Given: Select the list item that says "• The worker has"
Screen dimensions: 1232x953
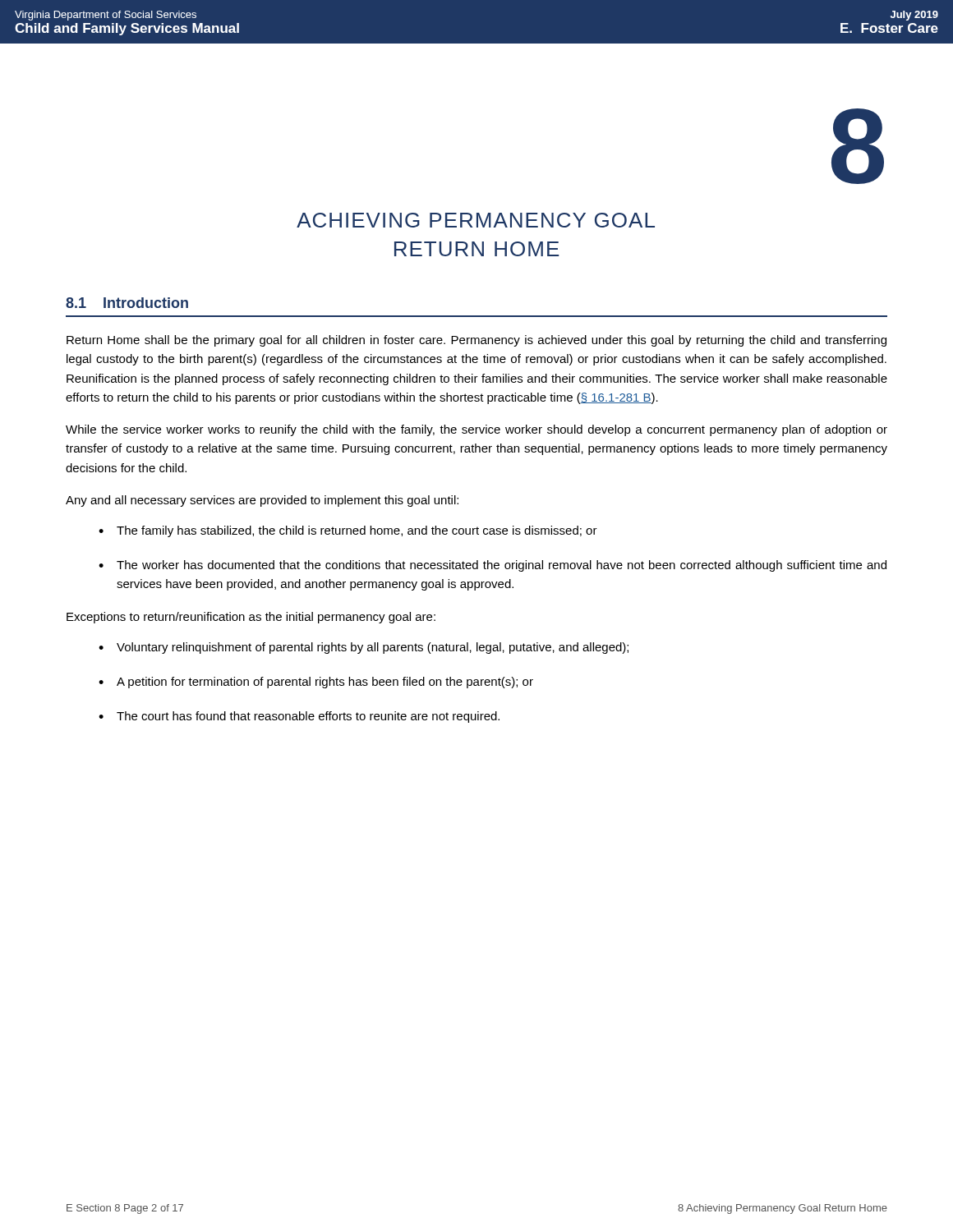Looking at the screenshot, I should [x=493, y=574].
